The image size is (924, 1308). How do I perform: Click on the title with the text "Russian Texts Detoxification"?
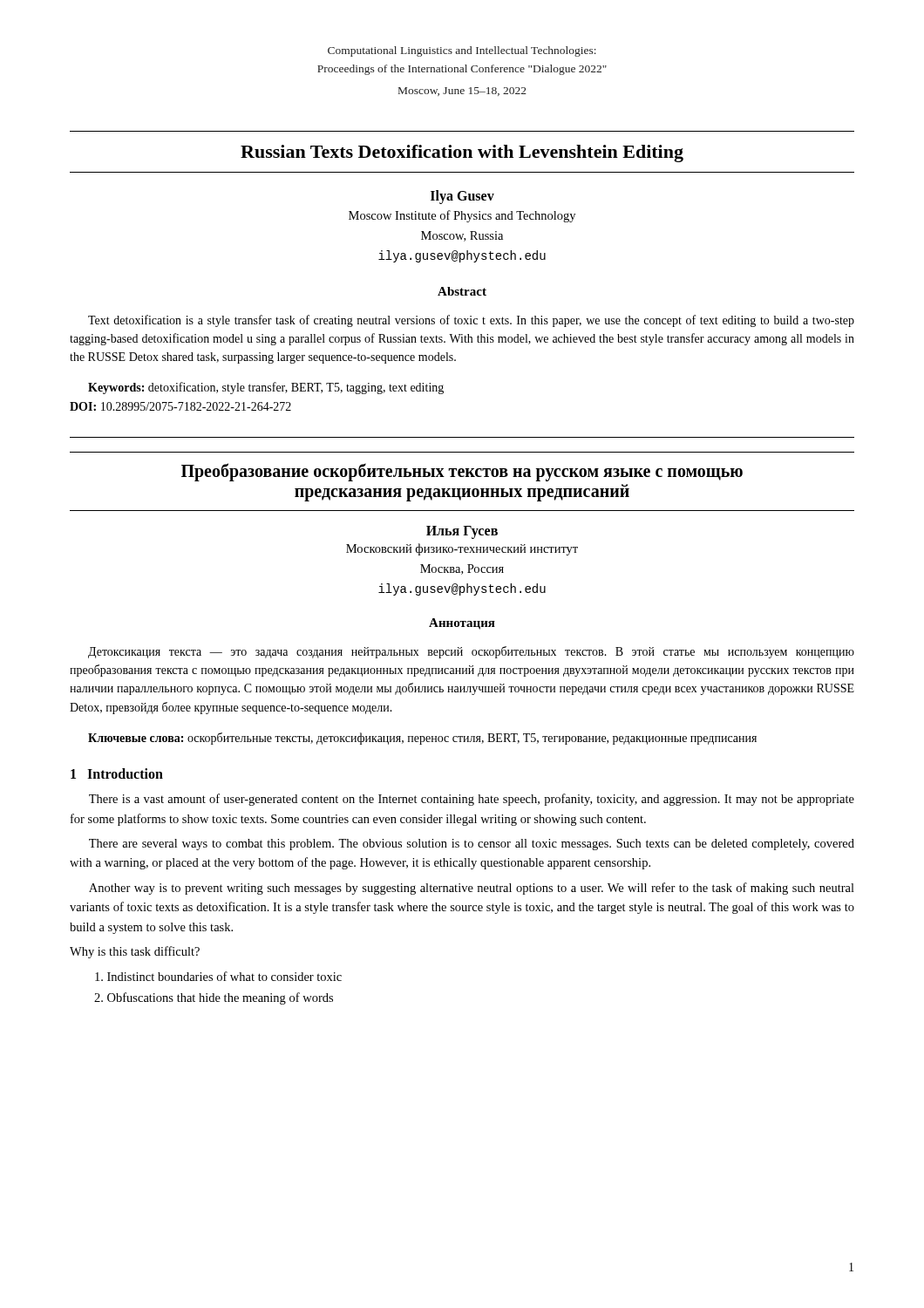point(462,152)
